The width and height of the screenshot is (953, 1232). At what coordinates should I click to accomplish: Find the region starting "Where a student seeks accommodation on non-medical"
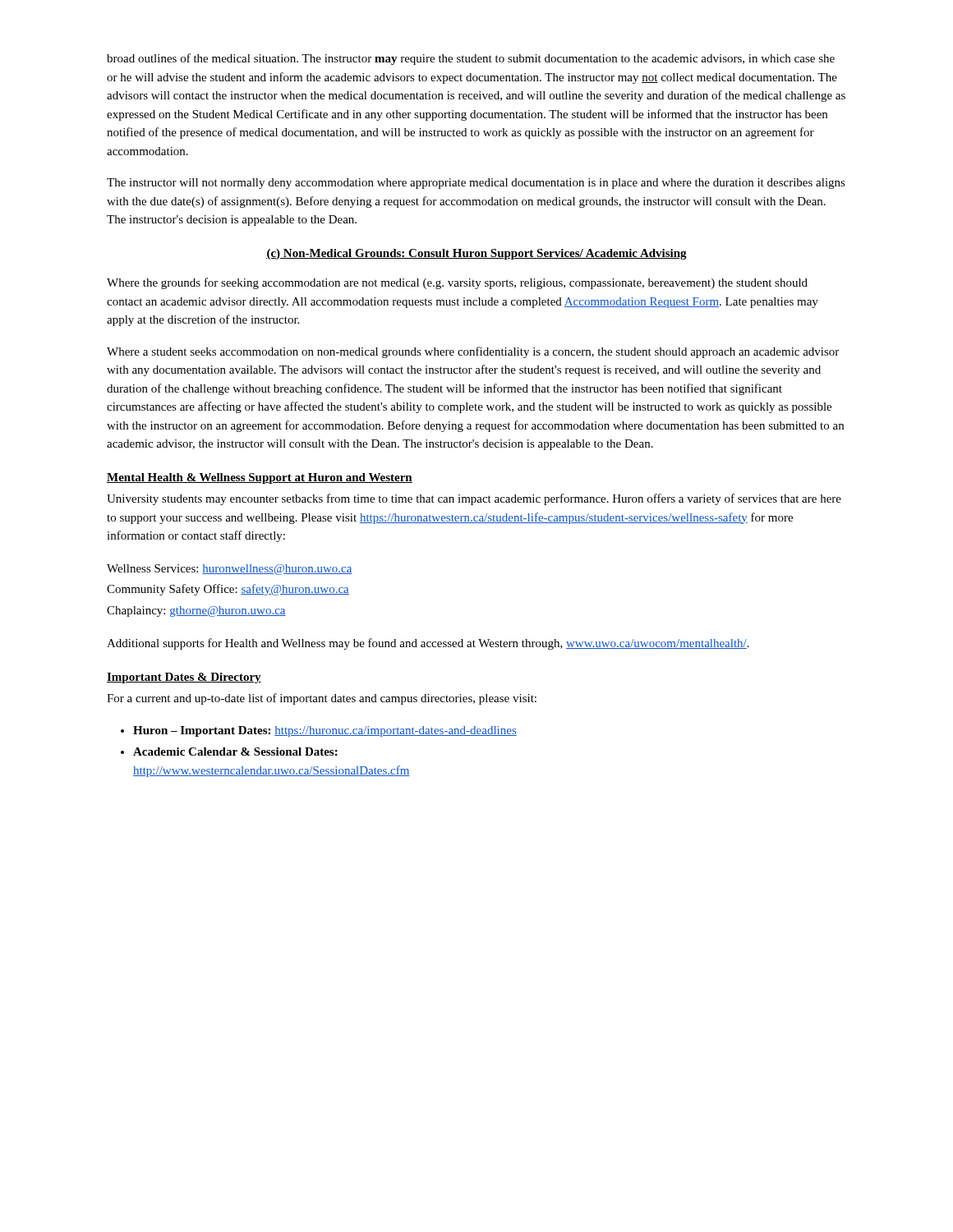[476, 398]
